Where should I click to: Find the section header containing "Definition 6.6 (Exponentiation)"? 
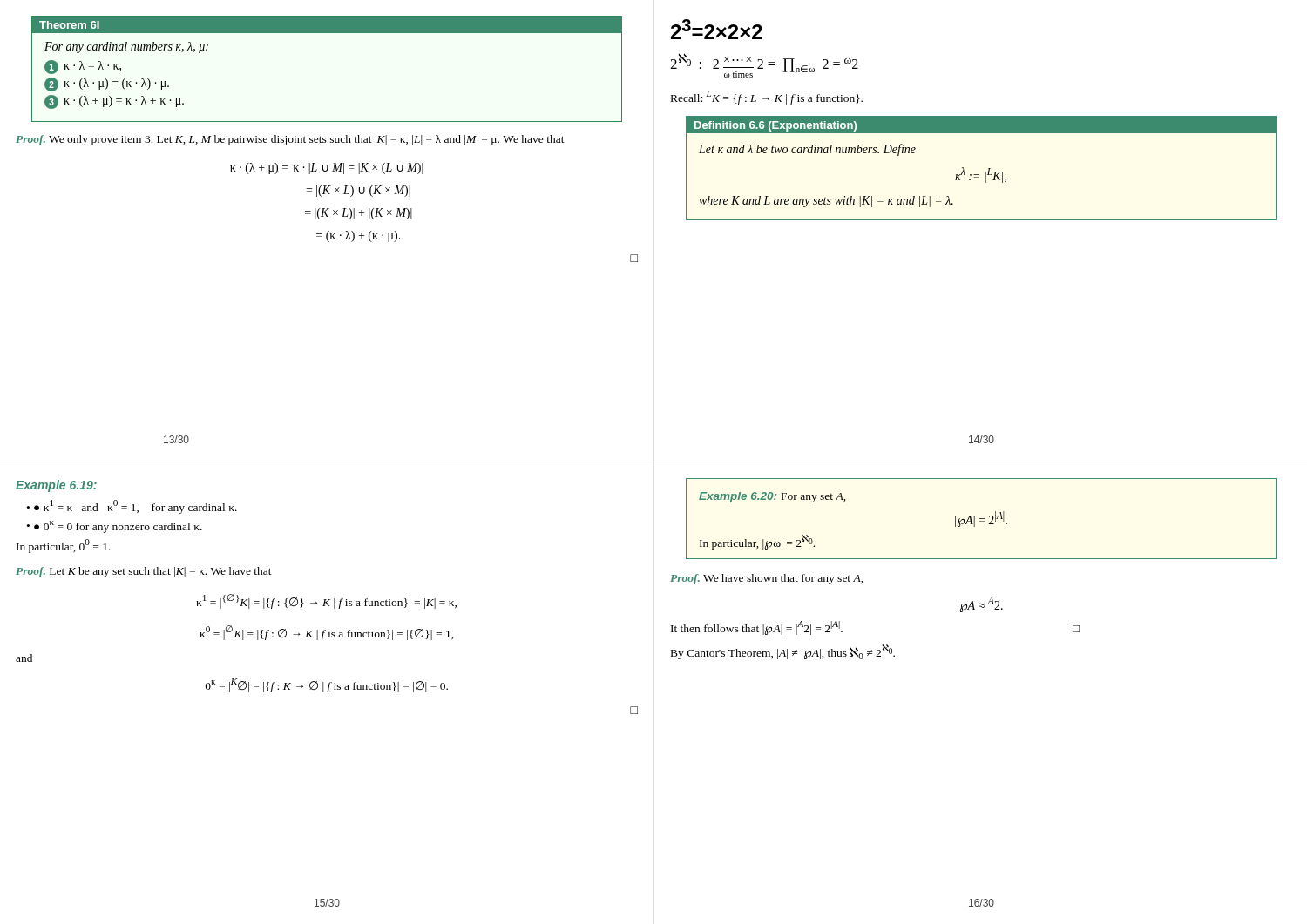point(981,168)
